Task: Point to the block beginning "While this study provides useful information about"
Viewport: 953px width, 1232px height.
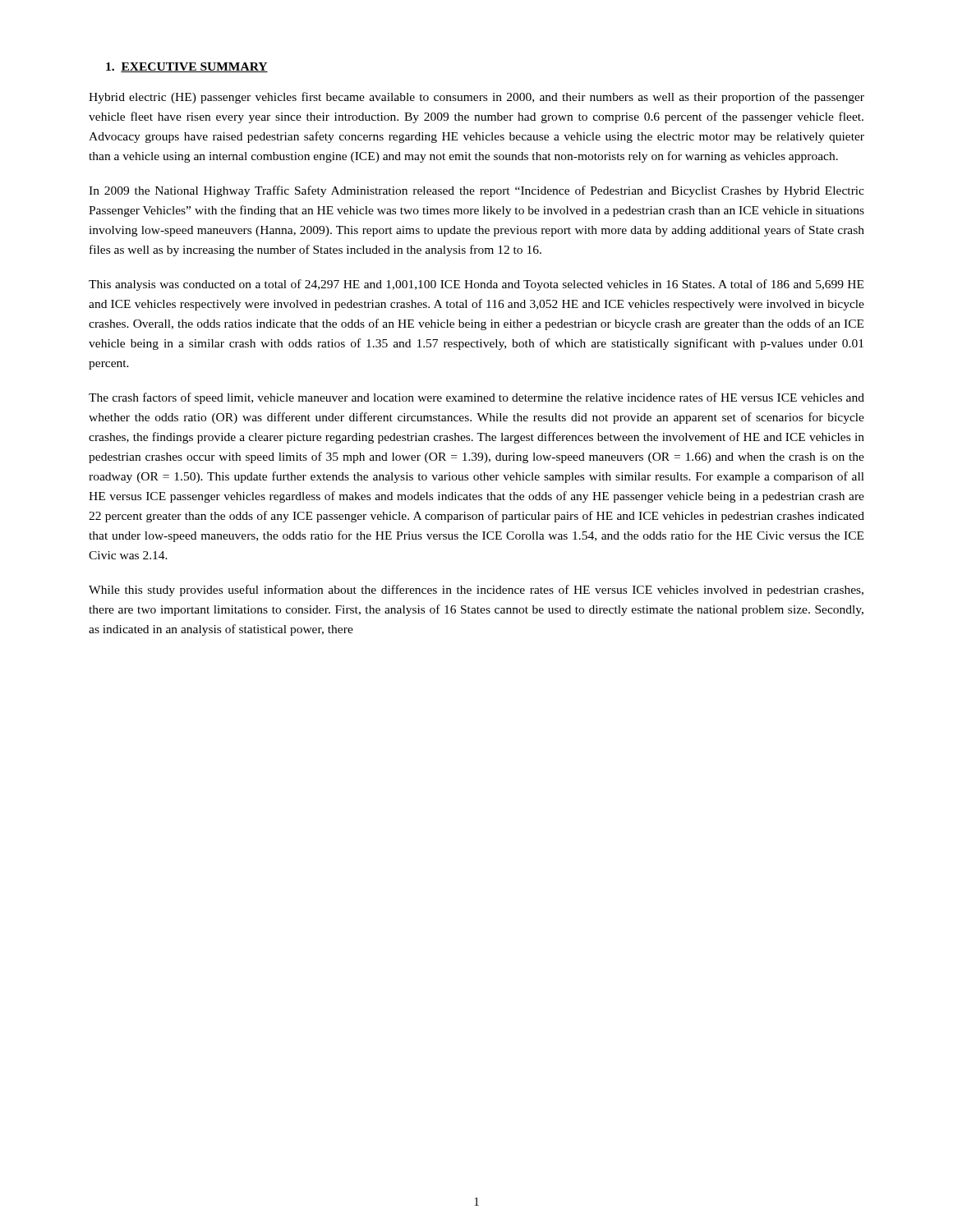Action: [476, 609]
